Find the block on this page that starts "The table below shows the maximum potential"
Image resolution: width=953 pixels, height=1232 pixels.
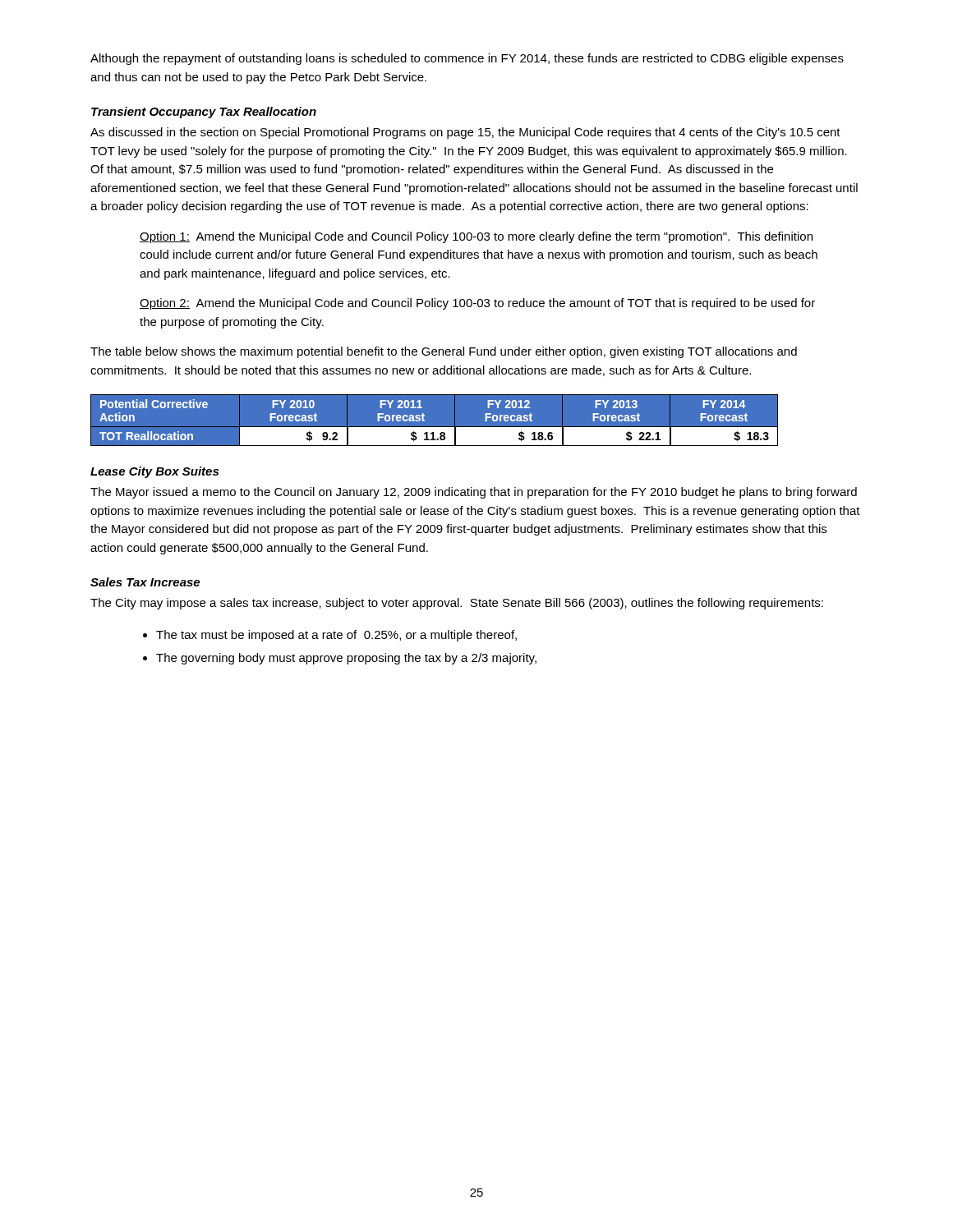pyautogui.click(x=444, y=360)
